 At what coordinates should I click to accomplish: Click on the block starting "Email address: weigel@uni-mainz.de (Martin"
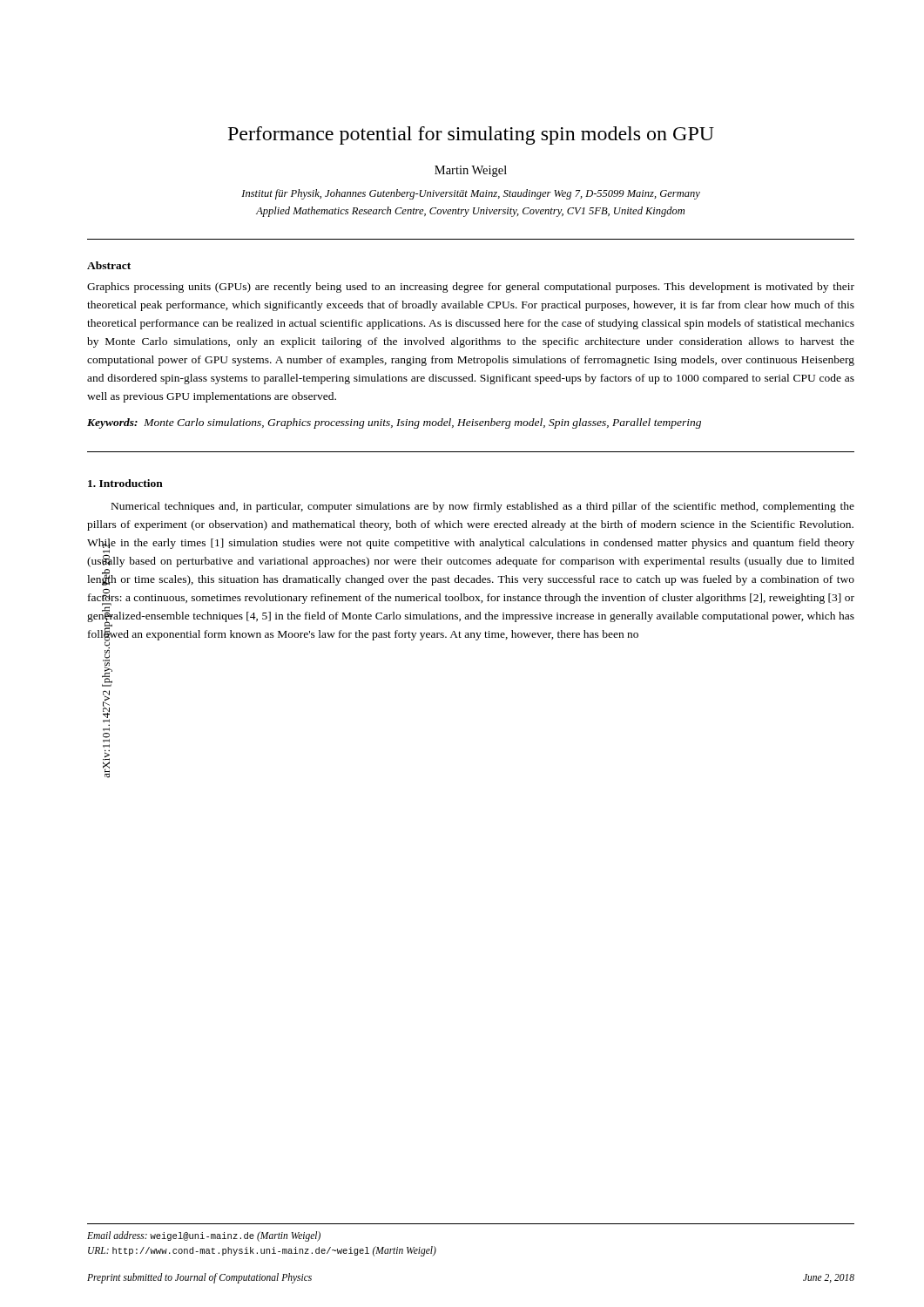coord(262,1243)
